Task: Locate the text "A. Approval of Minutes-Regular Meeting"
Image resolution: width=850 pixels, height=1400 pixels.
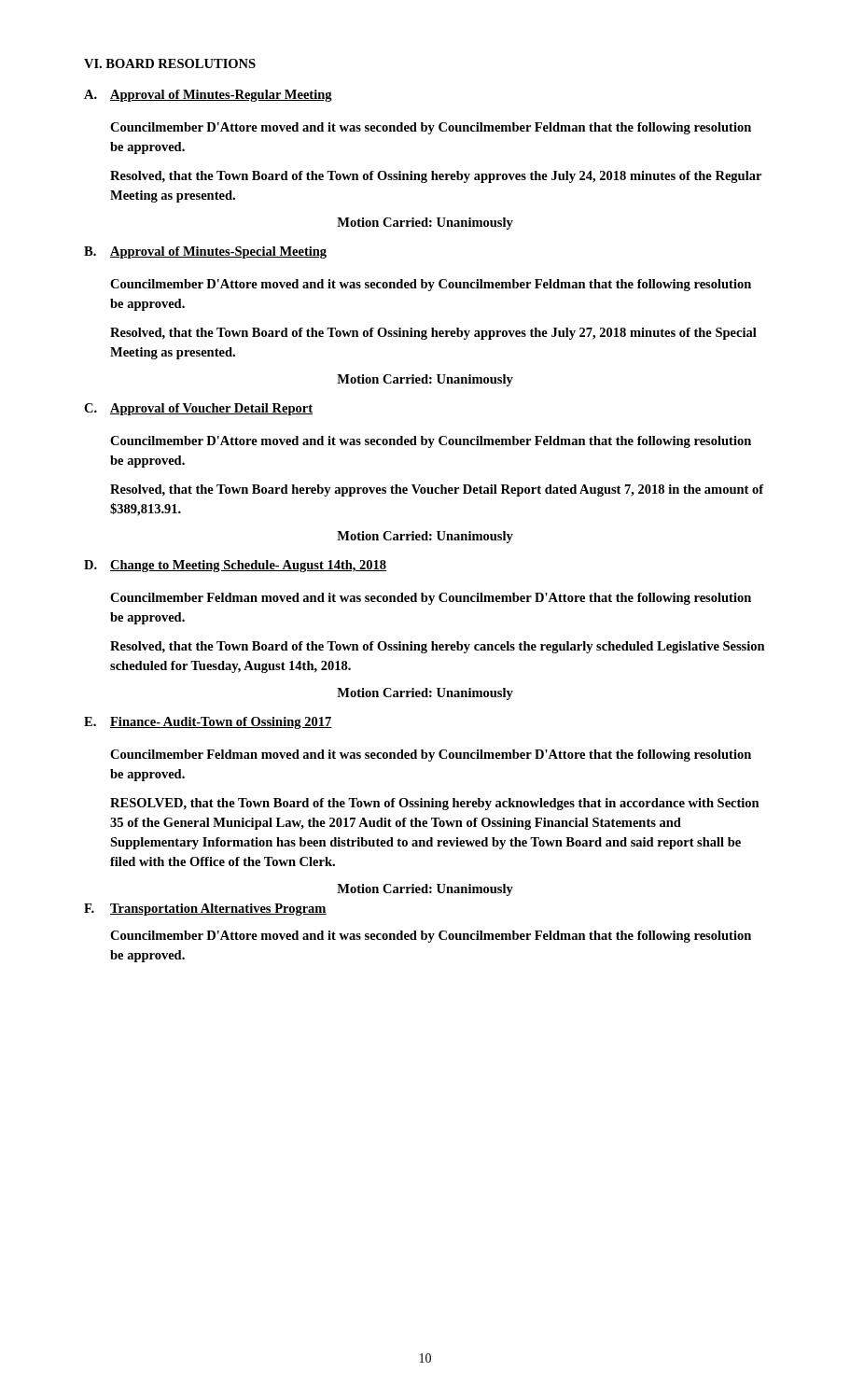Action: click(208, 96)
